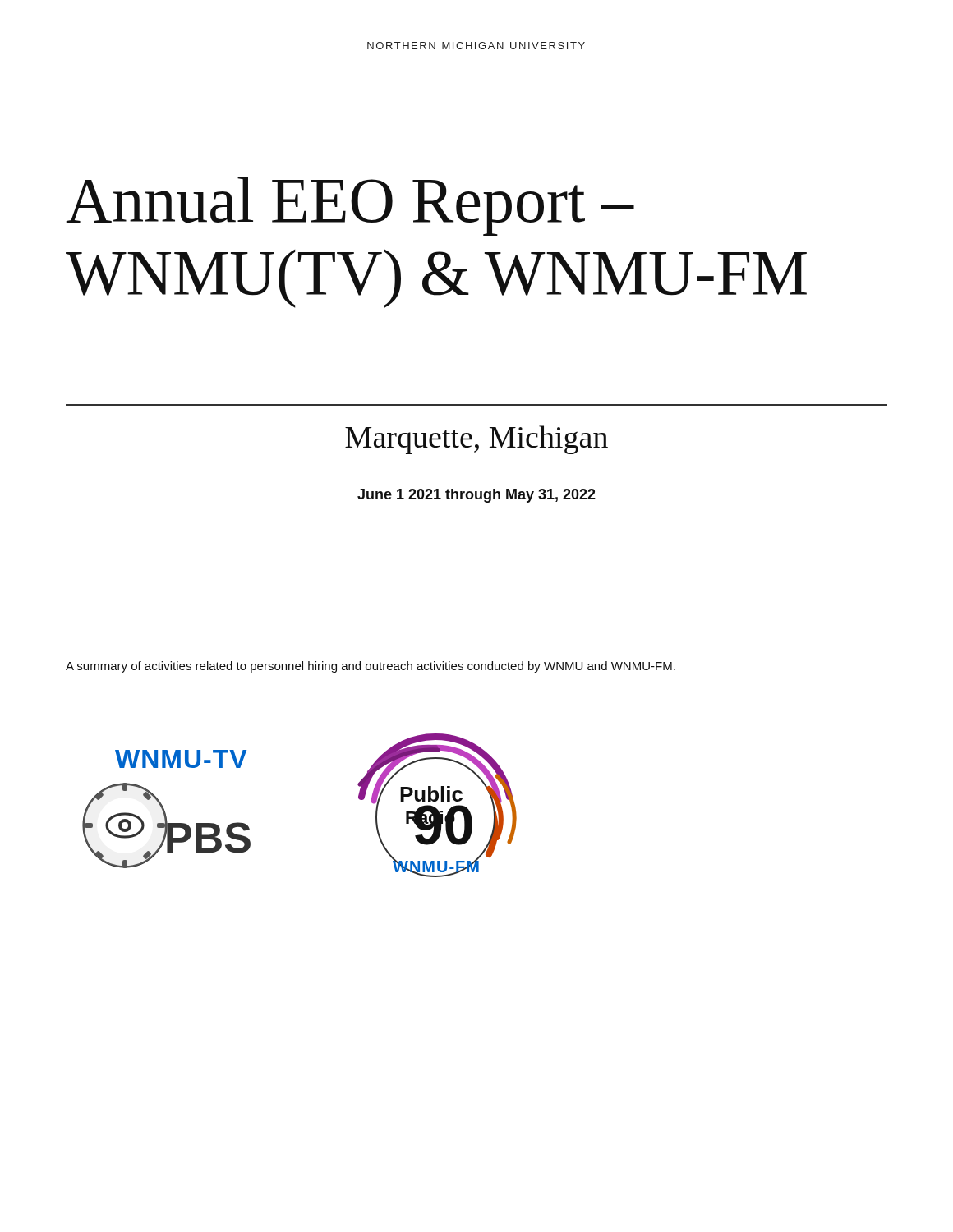Viewport: 953px width, 1232px height.
Task: Locate the text starting "Annual EEO Report –WNMU(TV) & WNMU-FM"
Action: (x=437, y=236)
